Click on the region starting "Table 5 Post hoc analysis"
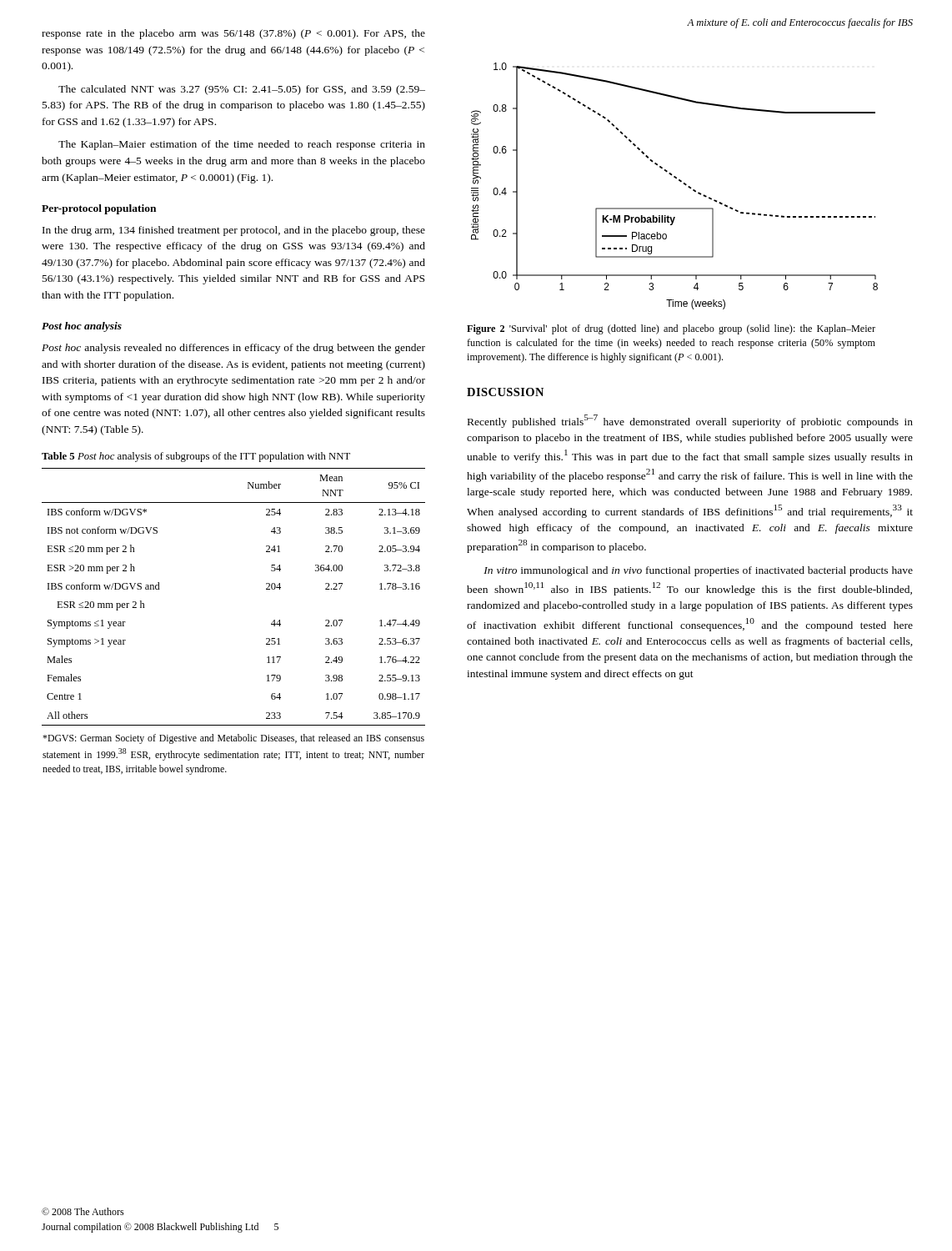952x1251 pixels. [x=196, y=456]
